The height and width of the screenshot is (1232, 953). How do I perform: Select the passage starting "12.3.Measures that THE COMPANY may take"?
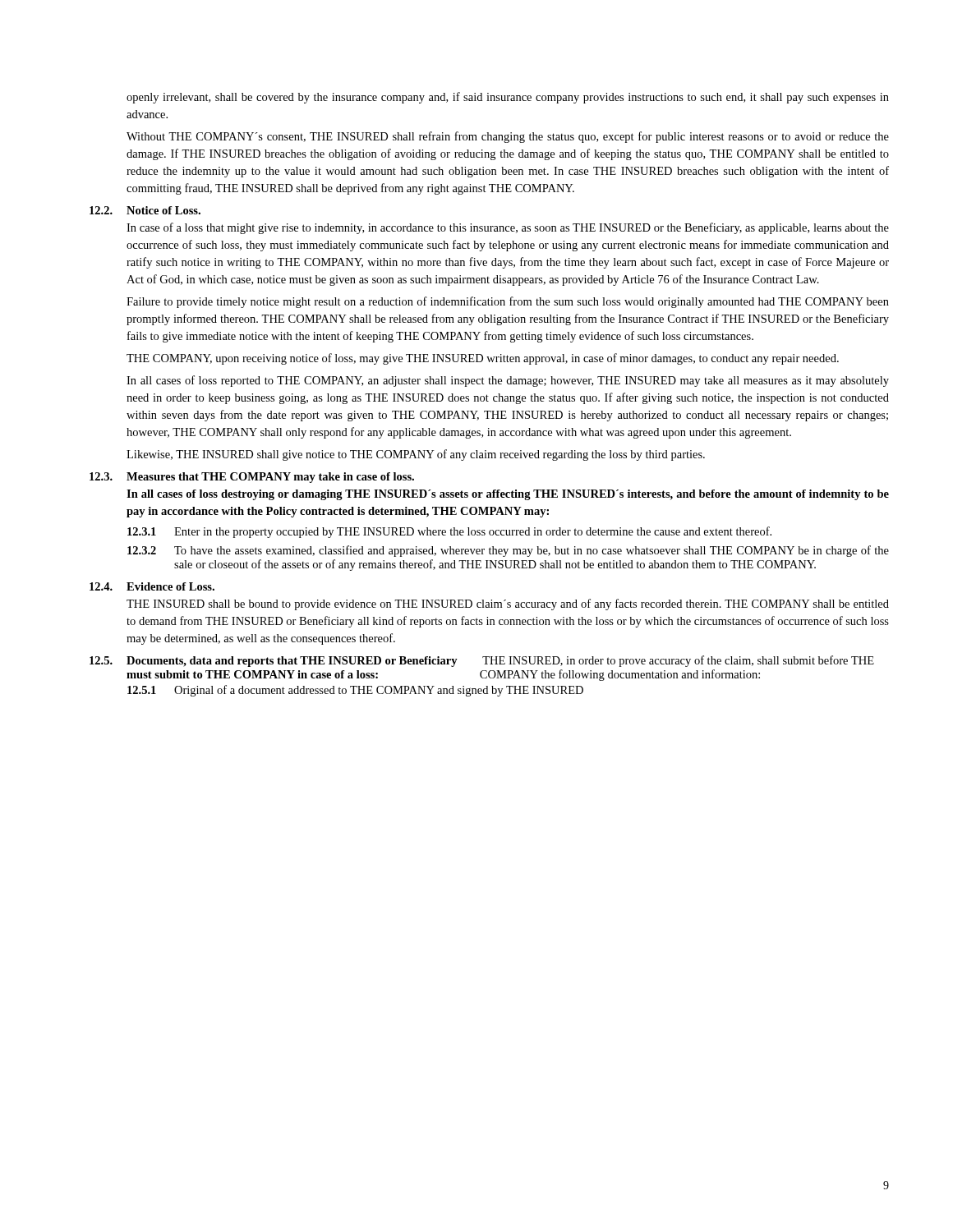(252, 477)
